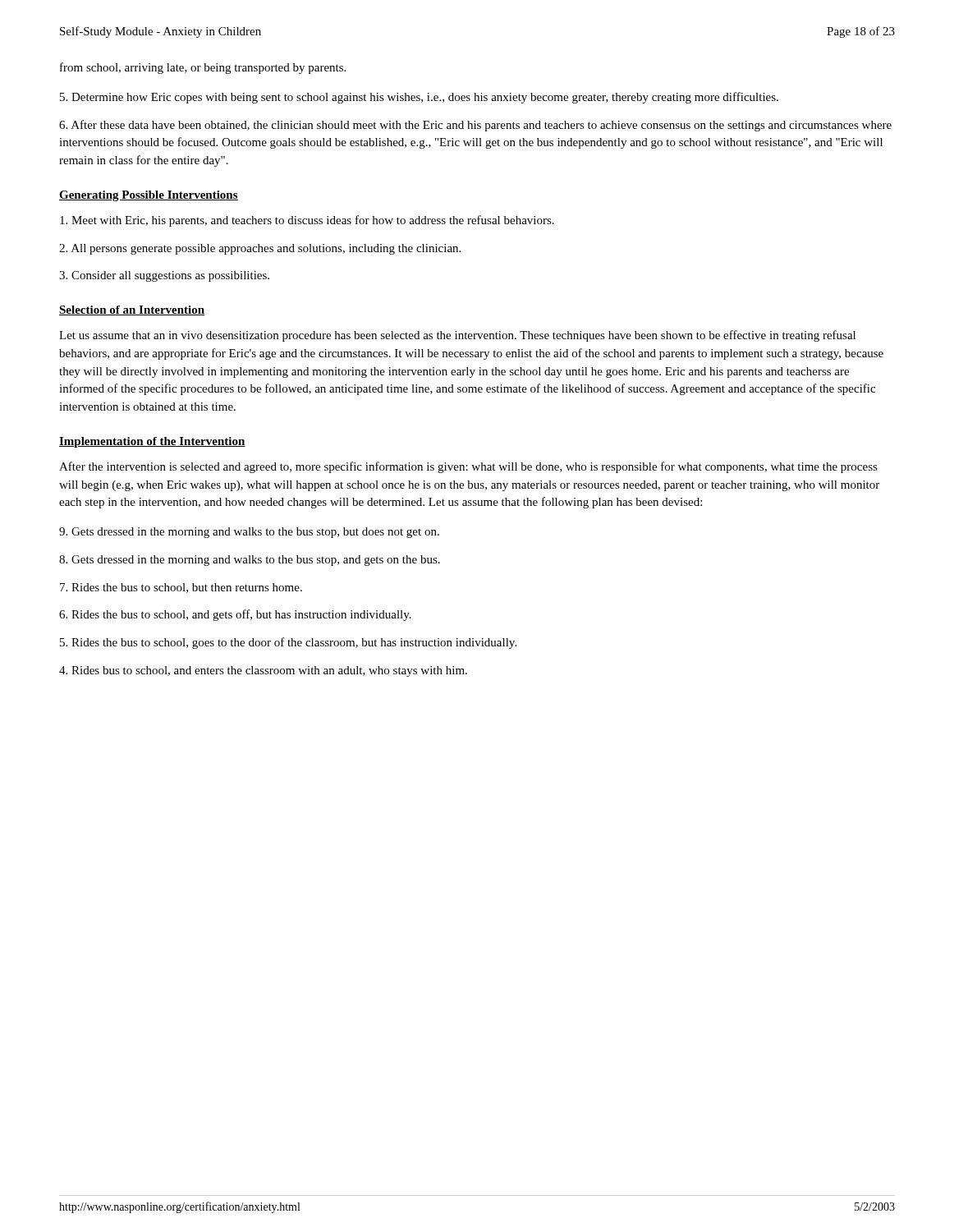The height and width of the screenshot is (1232, 954).
Task: Find the passage starting "After the intervention is"
Action: [x=469, y=484]
